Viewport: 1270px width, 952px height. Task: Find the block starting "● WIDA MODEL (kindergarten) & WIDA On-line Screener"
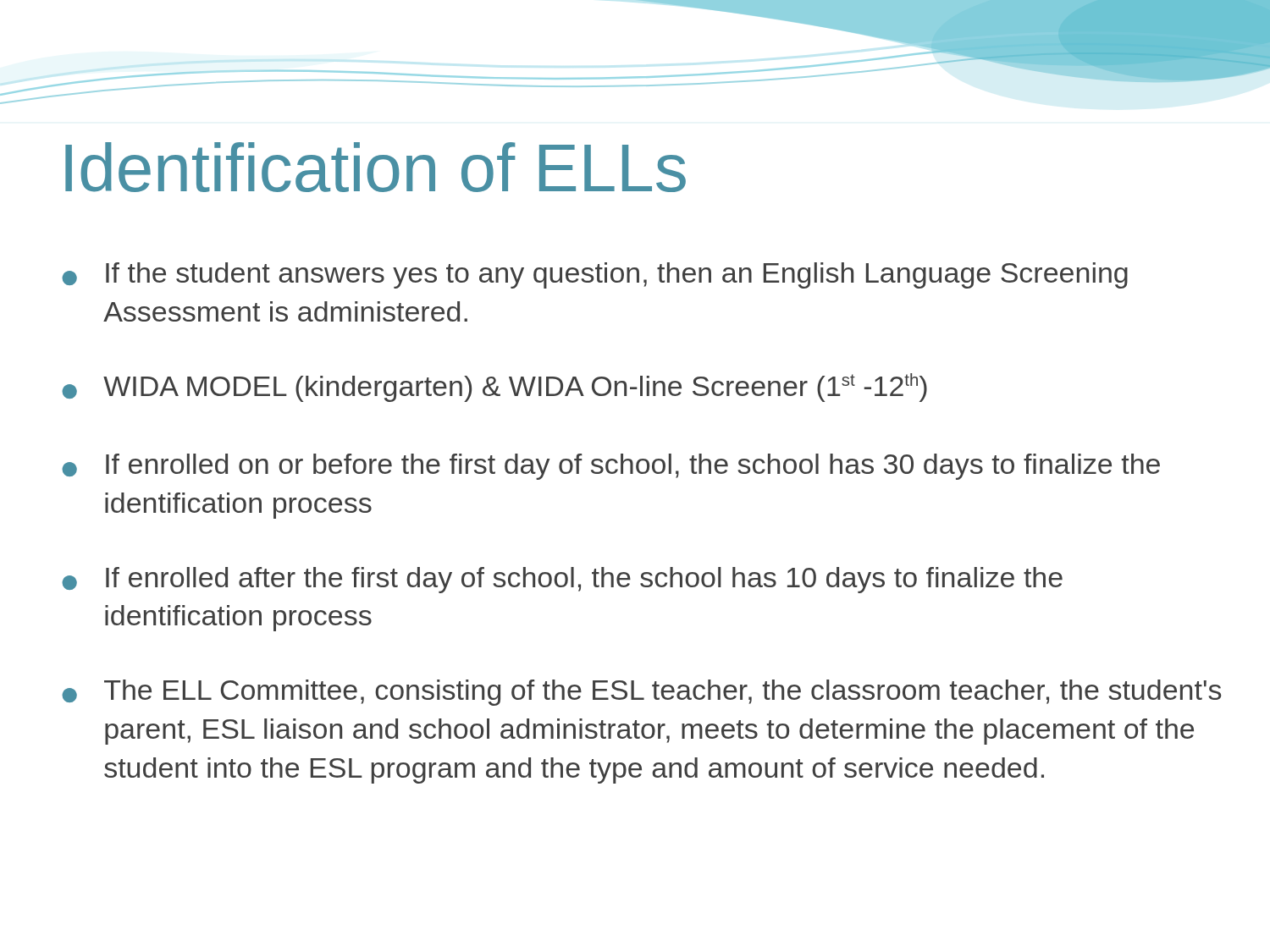[644, 388]
